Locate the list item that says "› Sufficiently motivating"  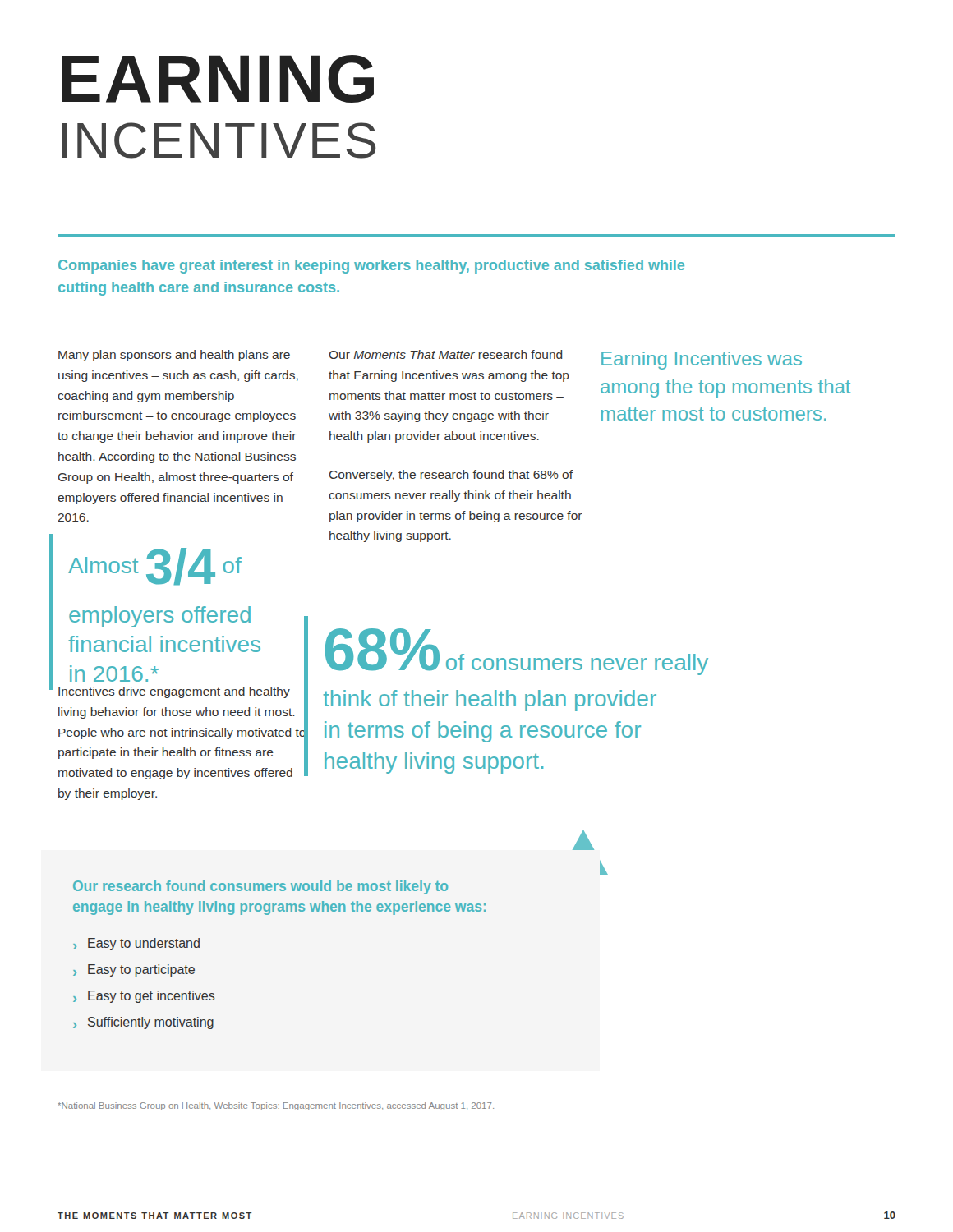pyautogui.click(x=143, y=1024)
